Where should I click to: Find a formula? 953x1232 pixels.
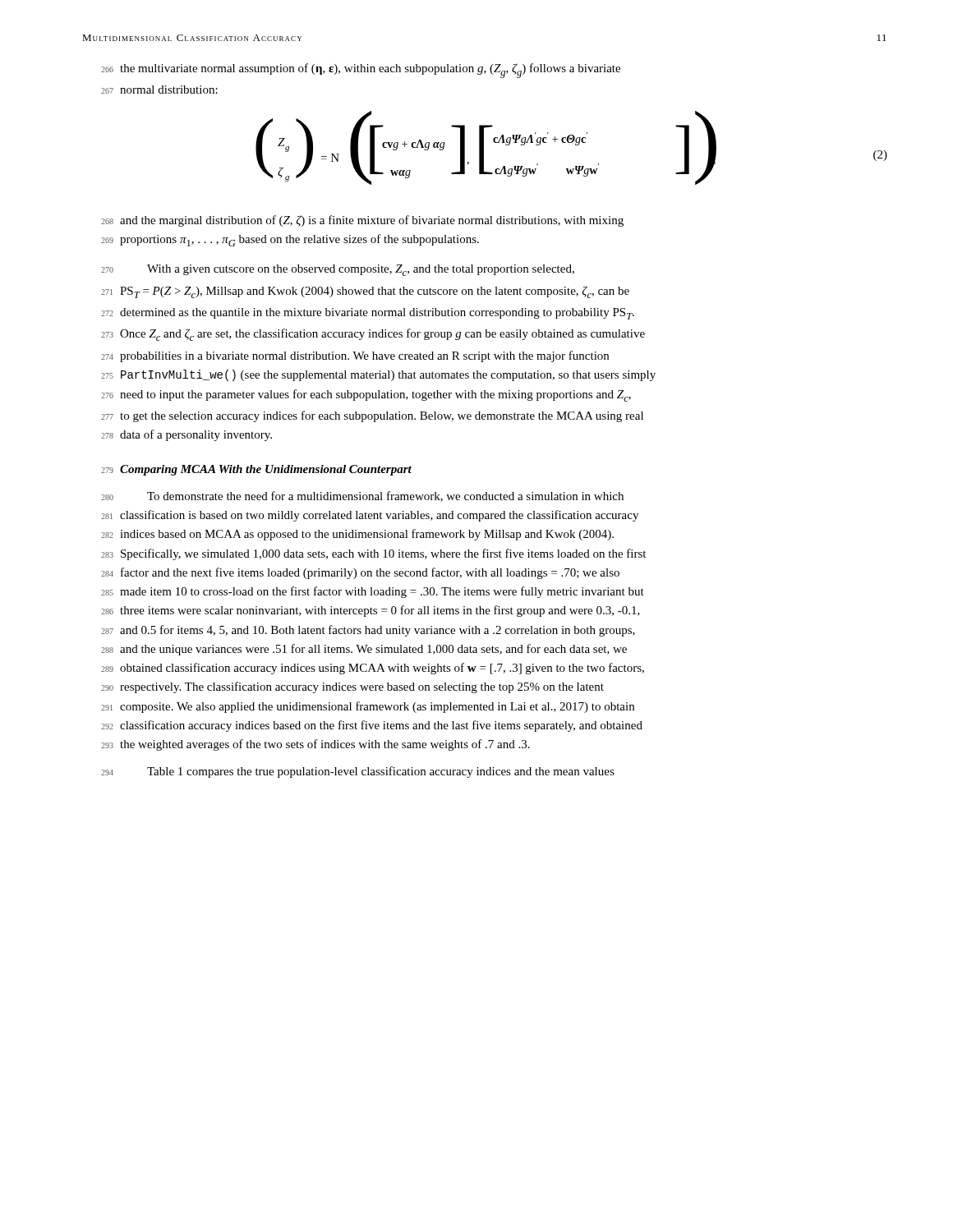(x=485, y=155)
